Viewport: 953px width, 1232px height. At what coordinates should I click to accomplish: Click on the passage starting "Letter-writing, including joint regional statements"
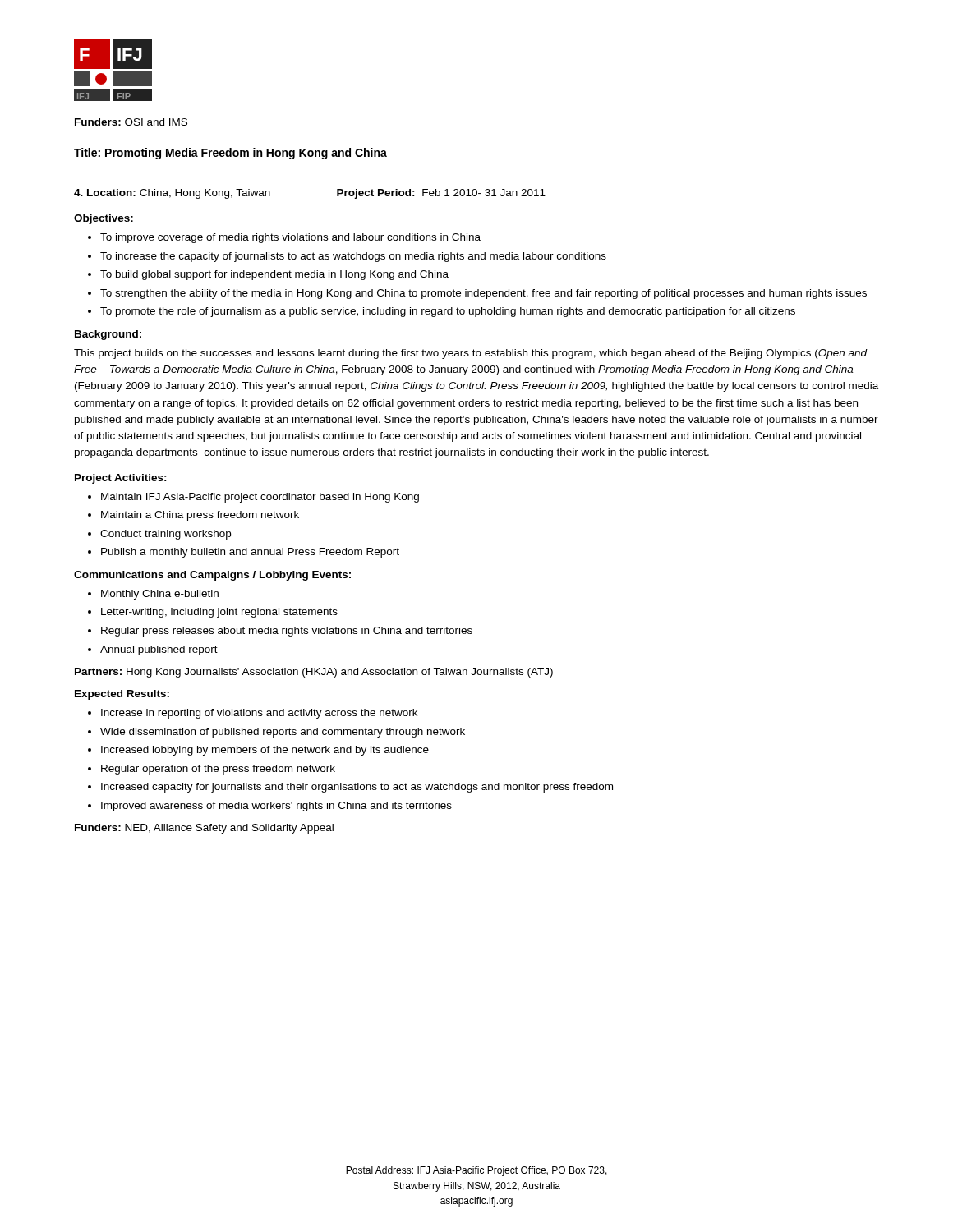coord(219,612)
